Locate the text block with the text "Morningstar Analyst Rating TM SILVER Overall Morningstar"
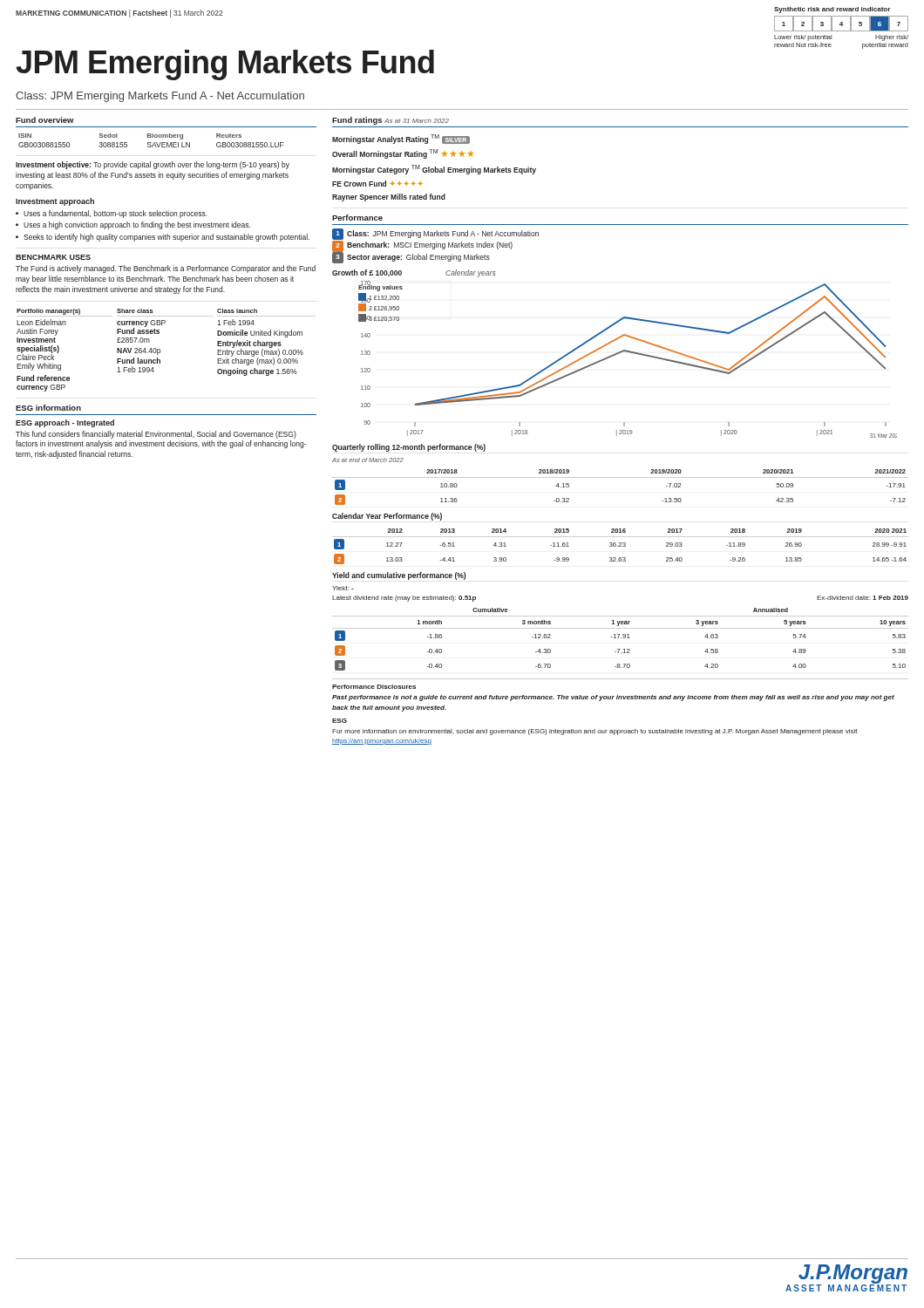Image resolution: width=924 pixels, height=1308 pixels. tap(401, 139)
